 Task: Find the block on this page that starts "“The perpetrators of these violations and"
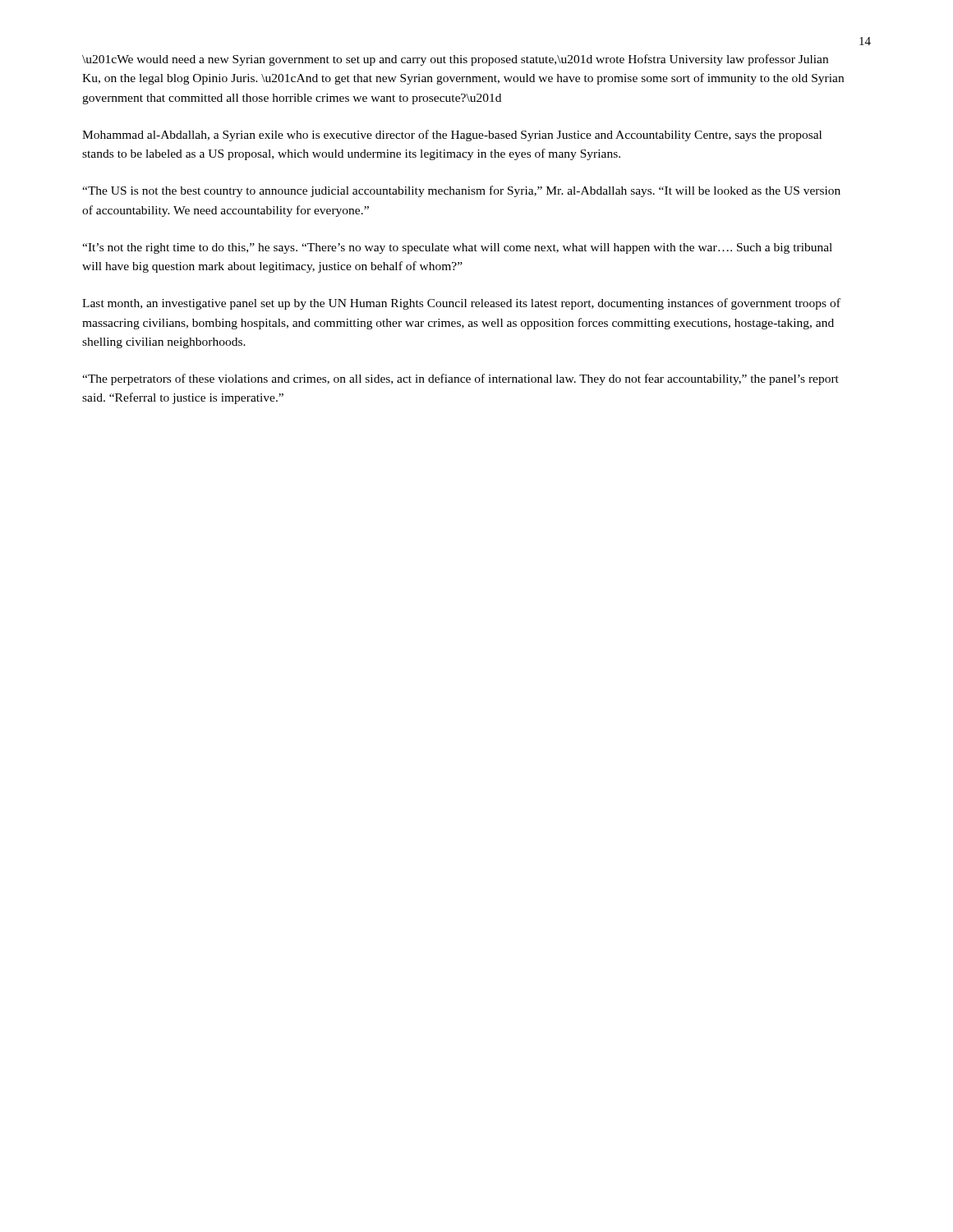tap(460, 388)
